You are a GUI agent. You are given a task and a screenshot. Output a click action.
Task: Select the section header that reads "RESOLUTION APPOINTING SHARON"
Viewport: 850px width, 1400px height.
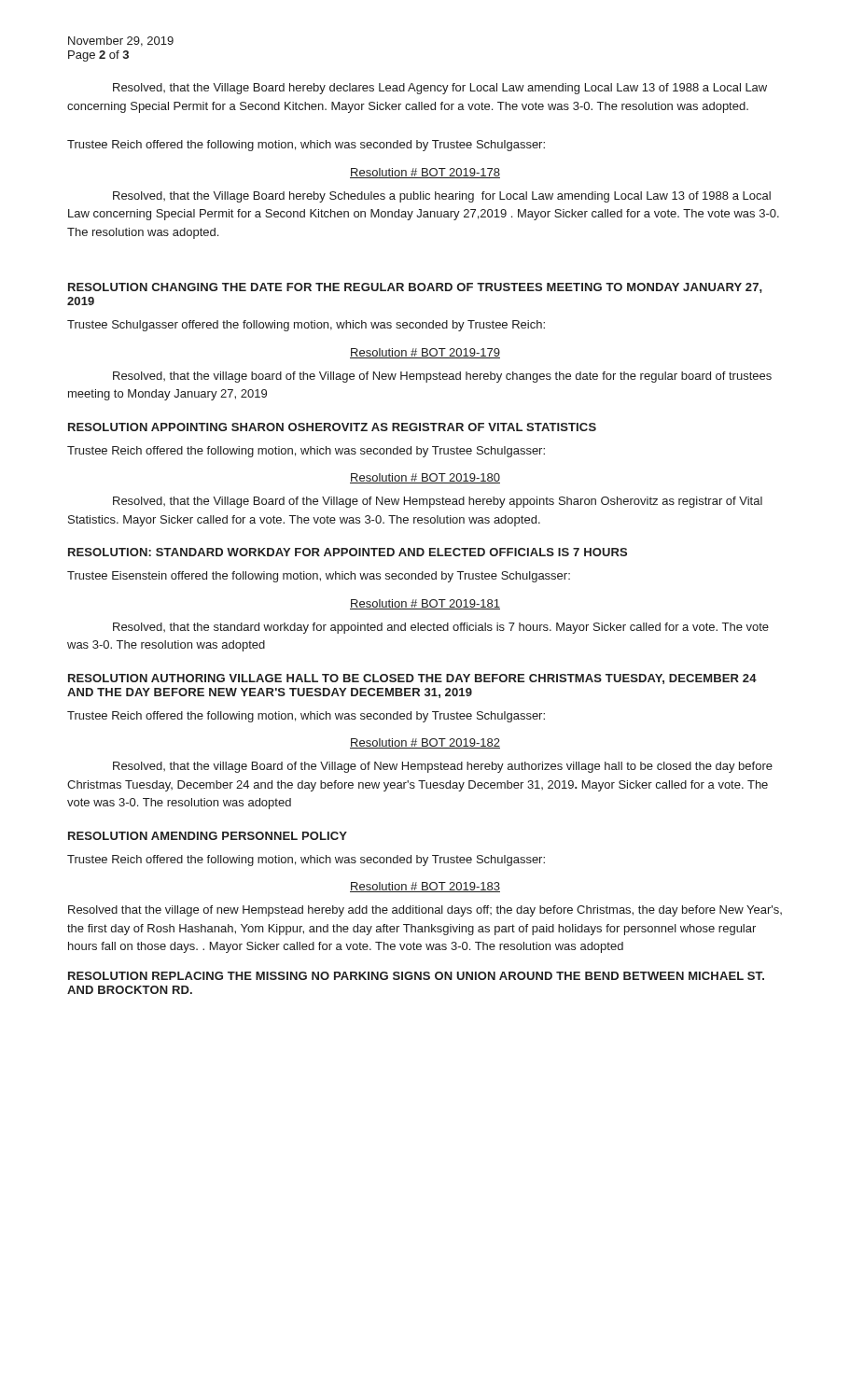[x=332, y=427]
